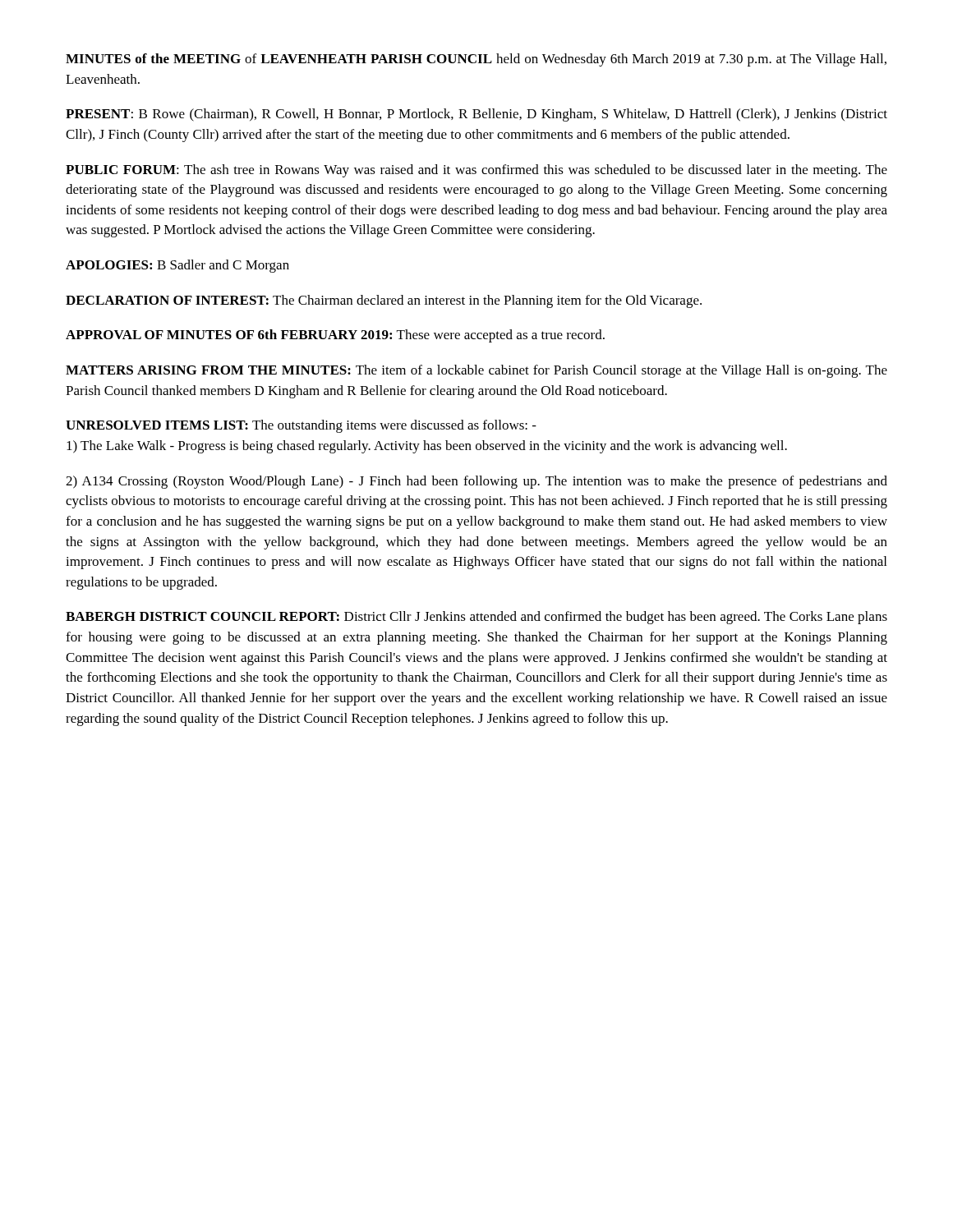Navigate to the text starting "MINUTES of the MEETING of LEAVENHEATH PARISH"

pyautogui.click(x=476, y=70)
